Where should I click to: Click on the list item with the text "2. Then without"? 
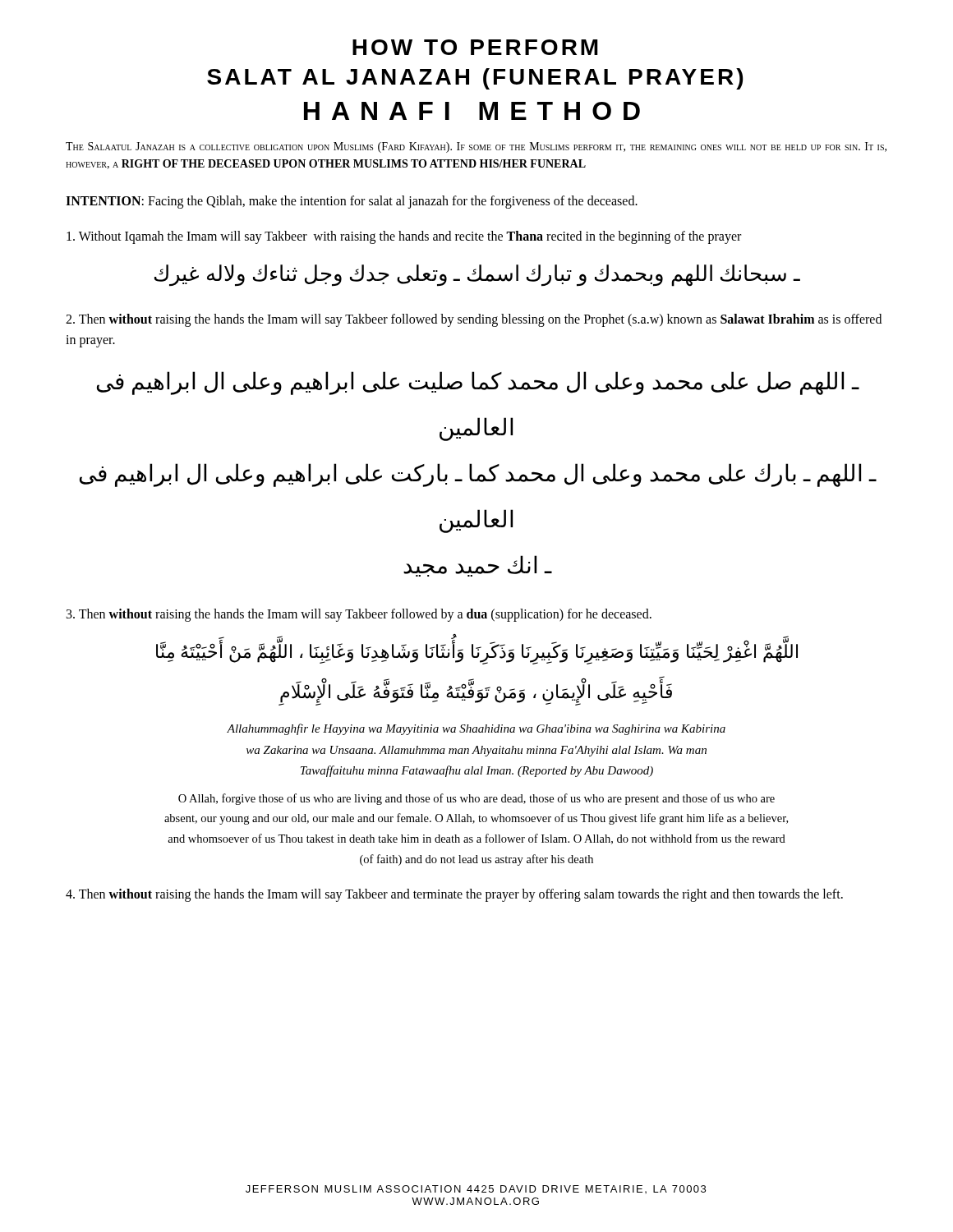click(x=474, y=329)
